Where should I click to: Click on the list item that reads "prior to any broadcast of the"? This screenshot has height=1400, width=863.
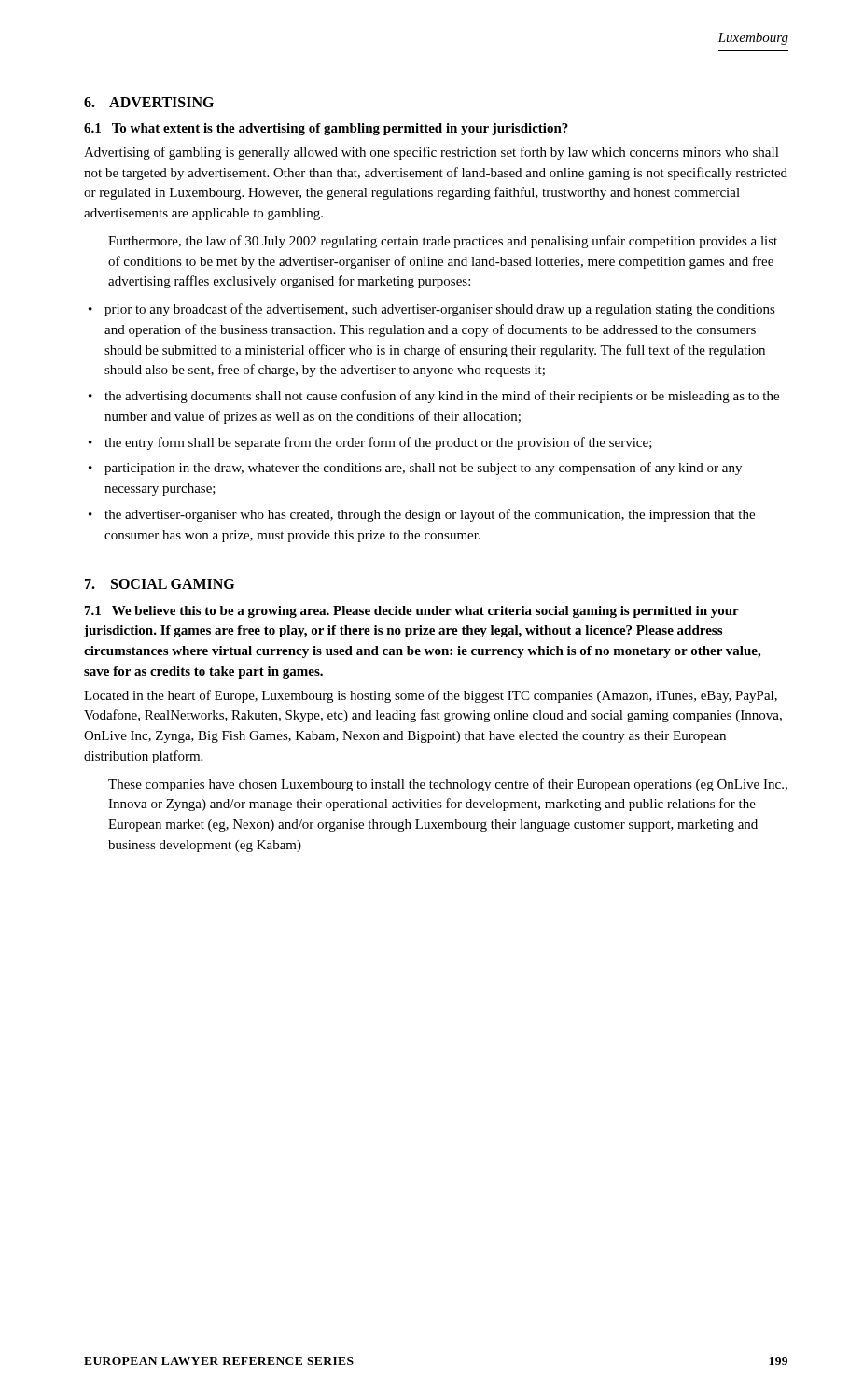coord(440,340)
